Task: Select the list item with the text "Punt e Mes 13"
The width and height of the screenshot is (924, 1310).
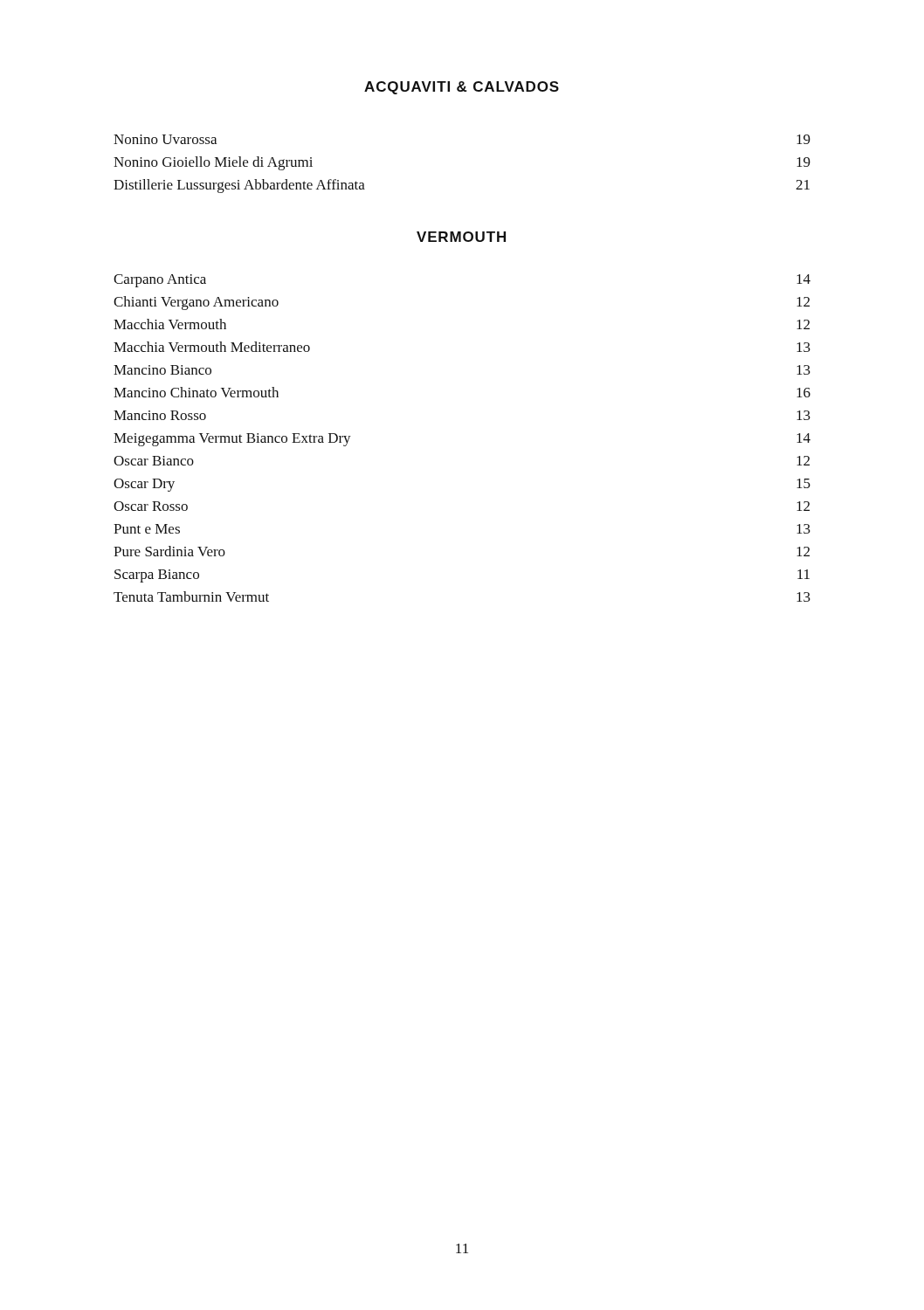Action: coord(148,530)
